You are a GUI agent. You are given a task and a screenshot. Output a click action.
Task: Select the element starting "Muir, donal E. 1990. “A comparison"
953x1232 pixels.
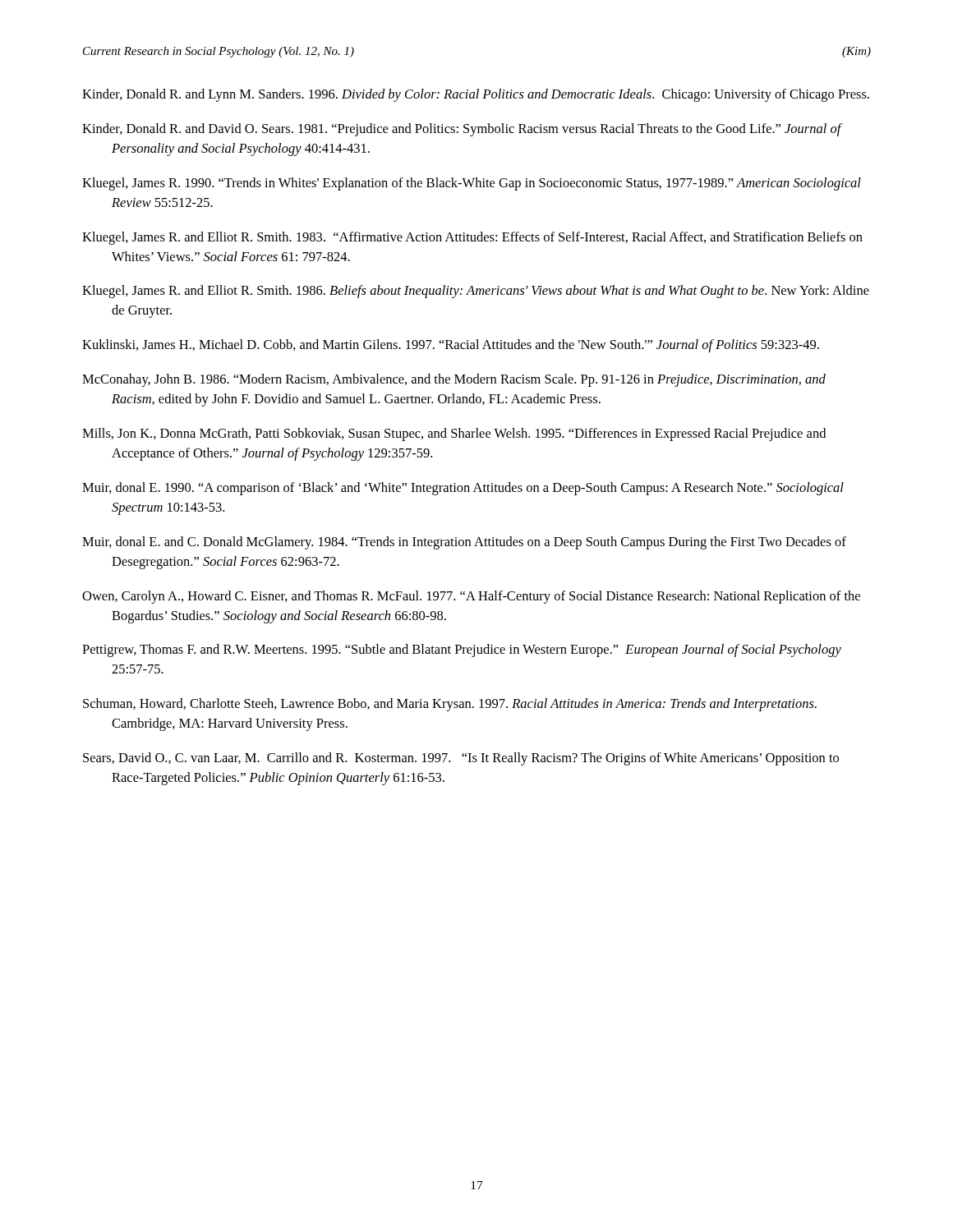click(463, 497)
